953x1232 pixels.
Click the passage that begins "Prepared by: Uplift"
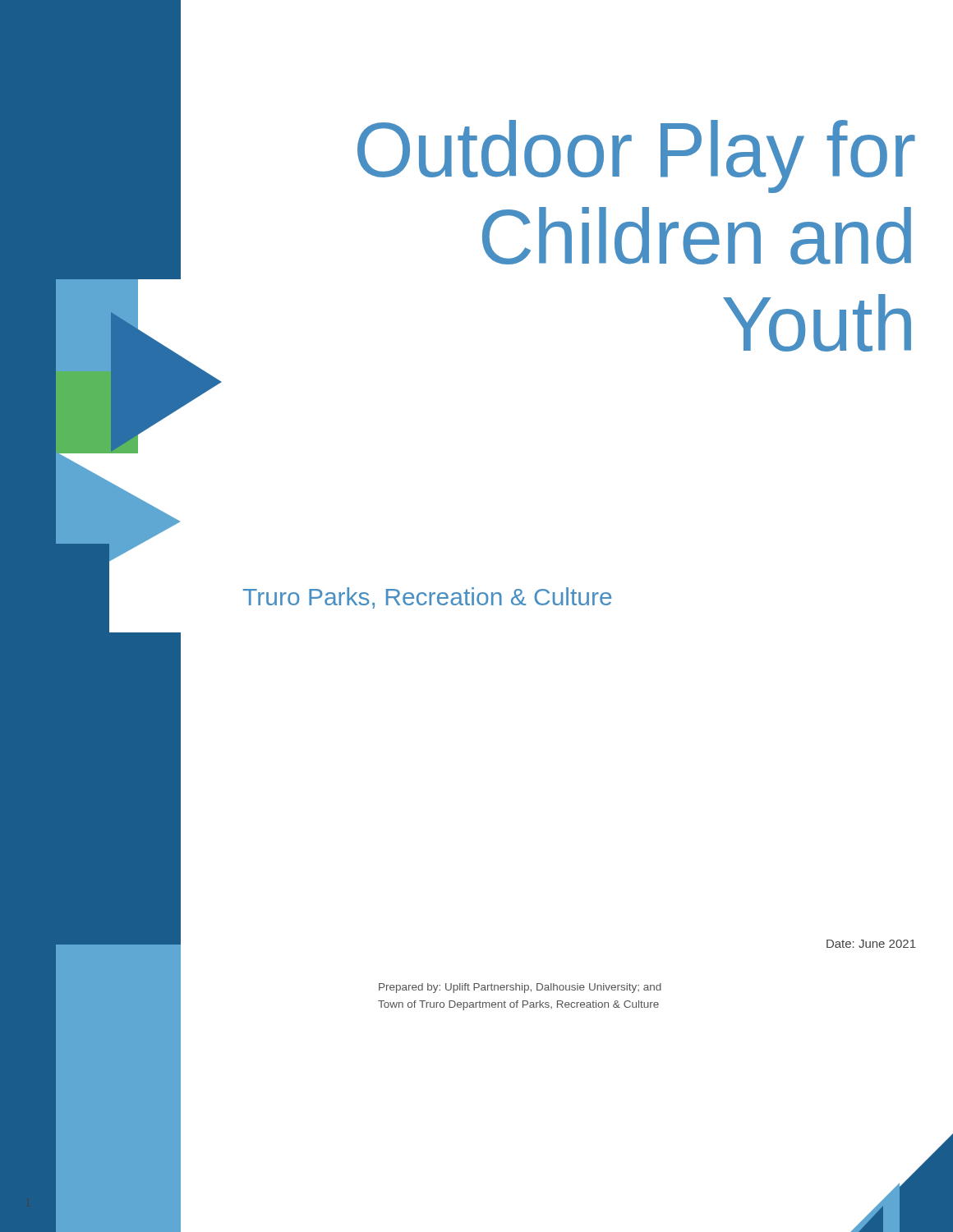point(520,995)
